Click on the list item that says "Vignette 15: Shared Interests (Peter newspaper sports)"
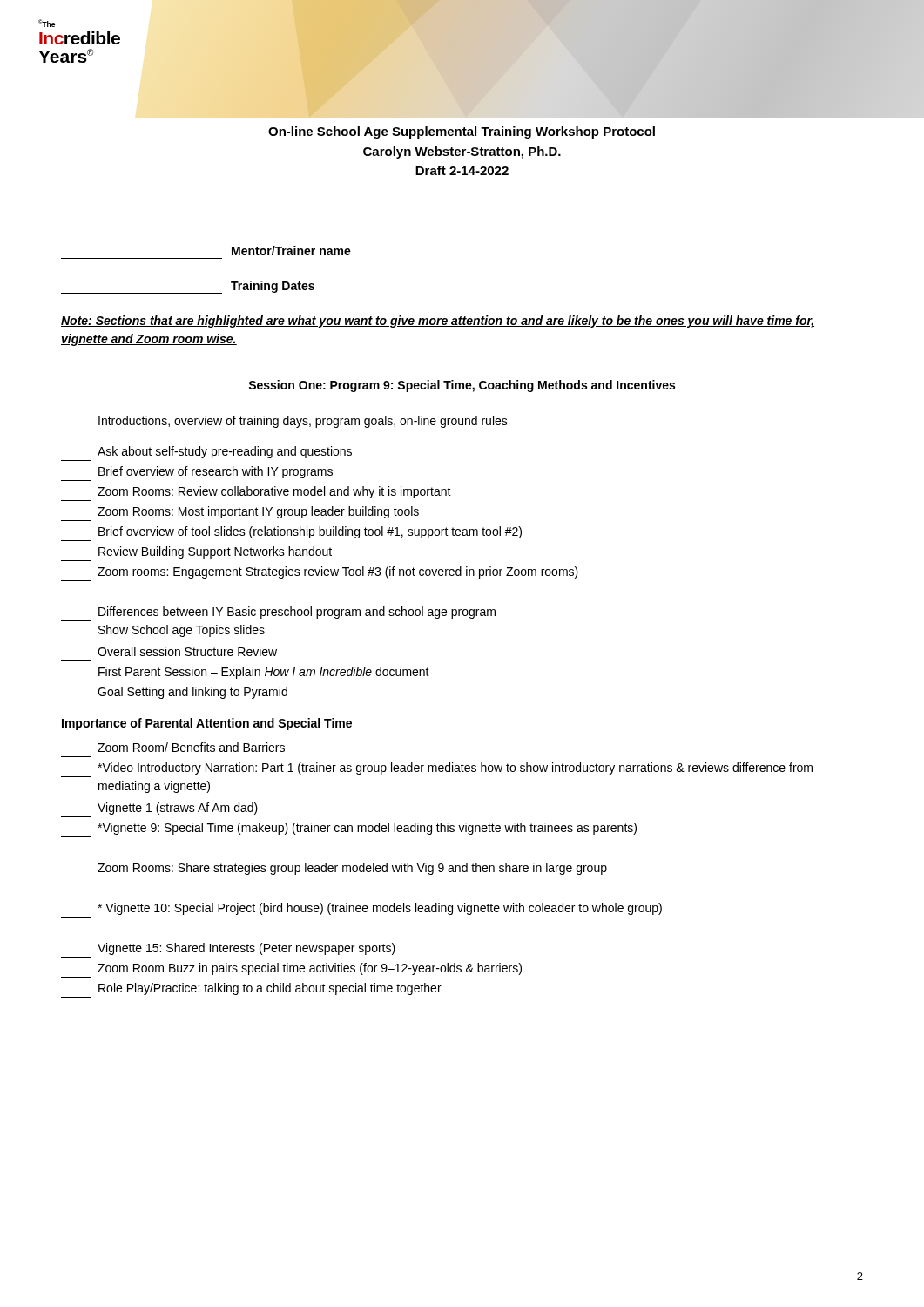Screen dimensions: 1307x924 [x=228, y=948]
